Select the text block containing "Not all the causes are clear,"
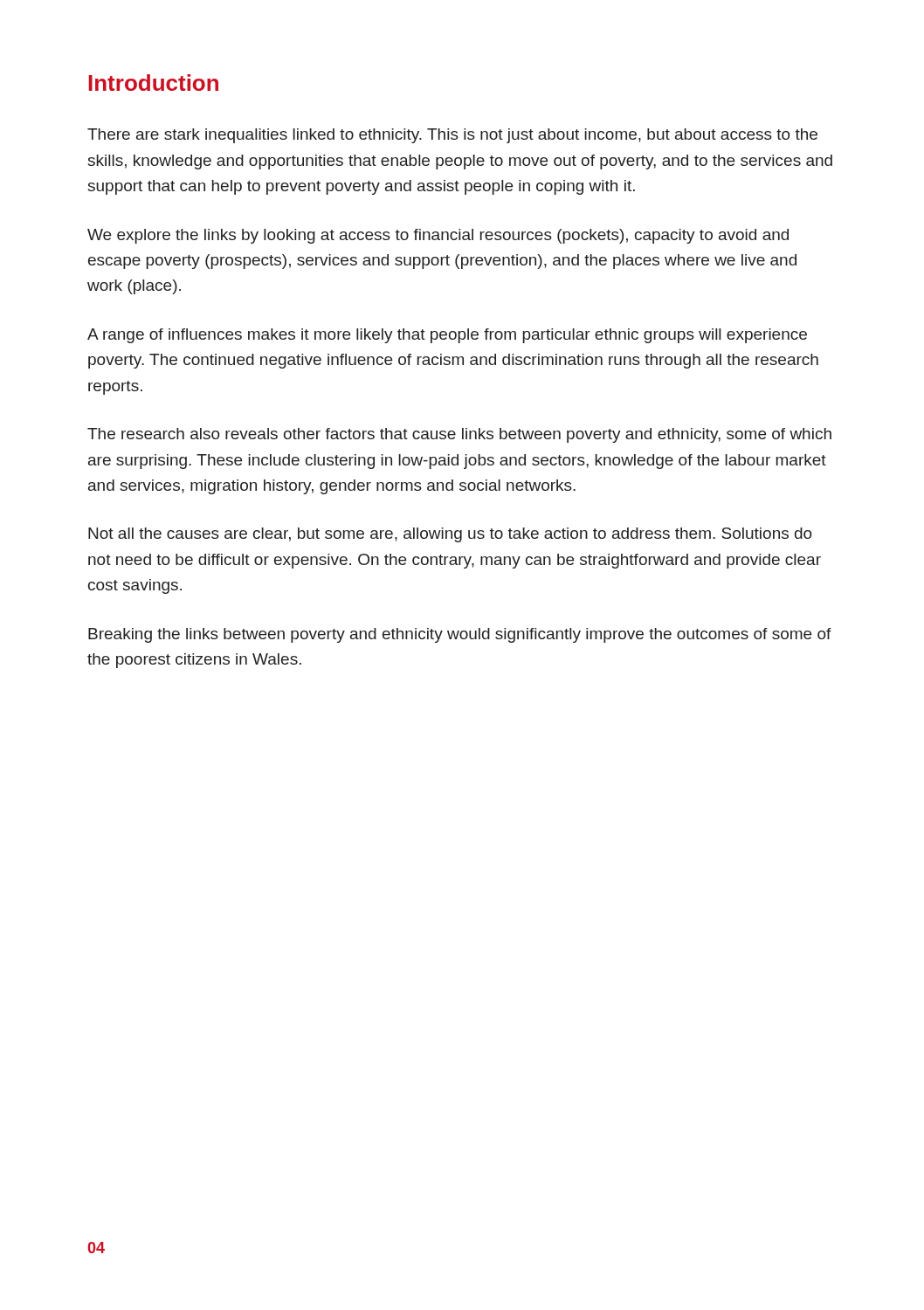This screenshot has width=924, height=1310. [x=454, y=559]
